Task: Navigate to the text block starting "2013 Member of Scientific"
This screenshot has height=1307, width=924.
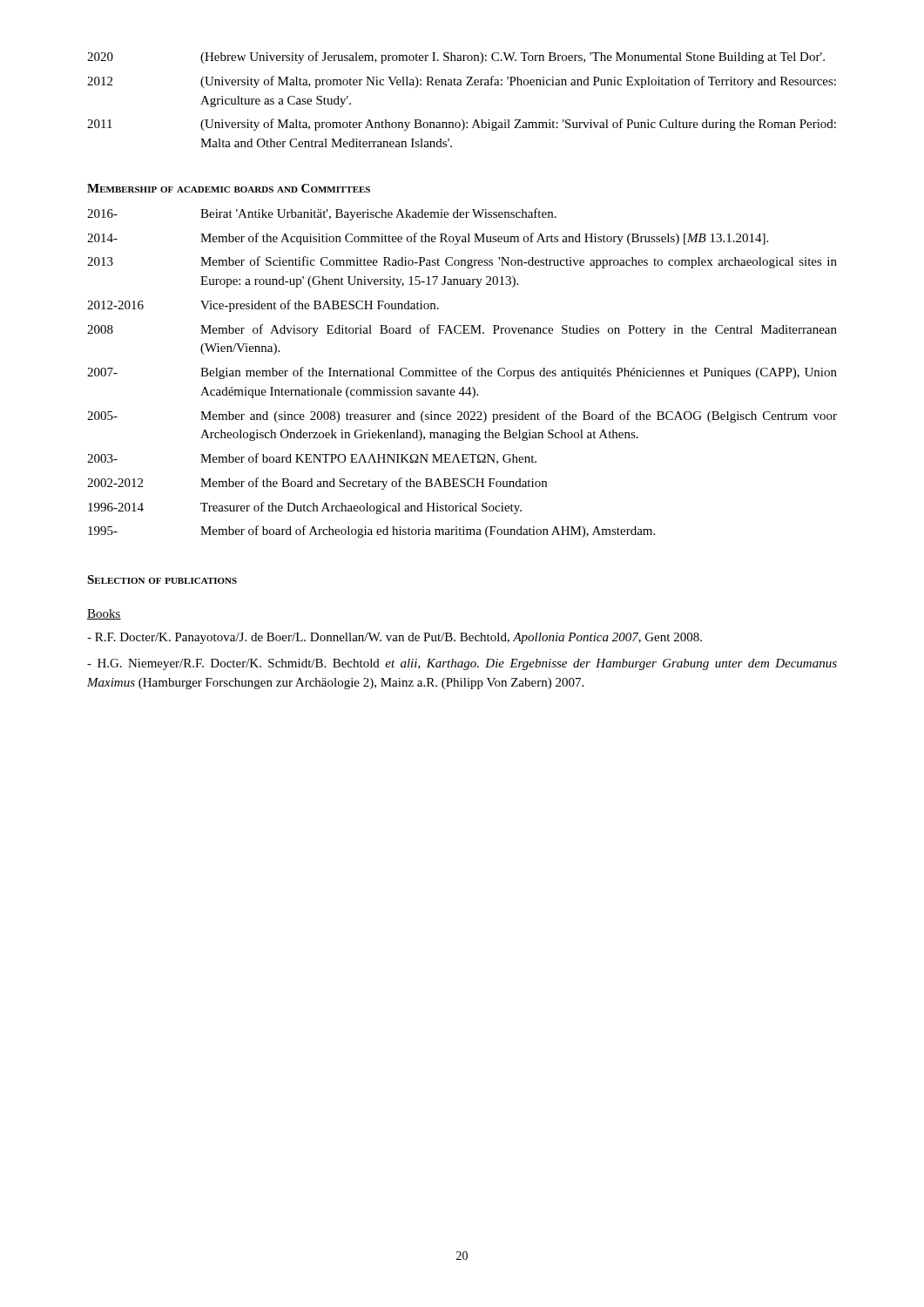Action: [x=462, y=272]
